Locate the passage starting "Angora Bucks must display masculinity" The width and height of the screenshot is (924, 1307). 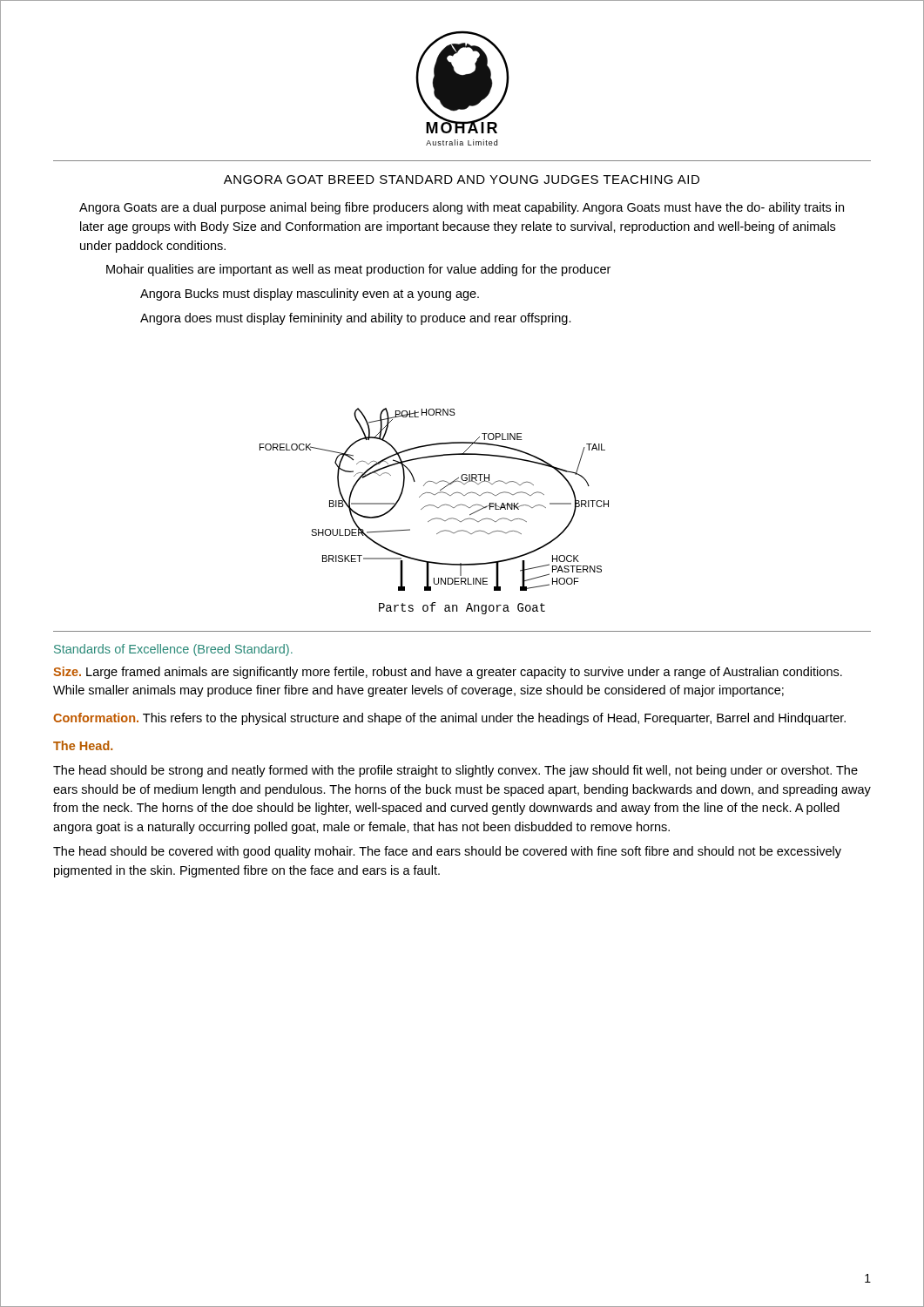[310, 294]
